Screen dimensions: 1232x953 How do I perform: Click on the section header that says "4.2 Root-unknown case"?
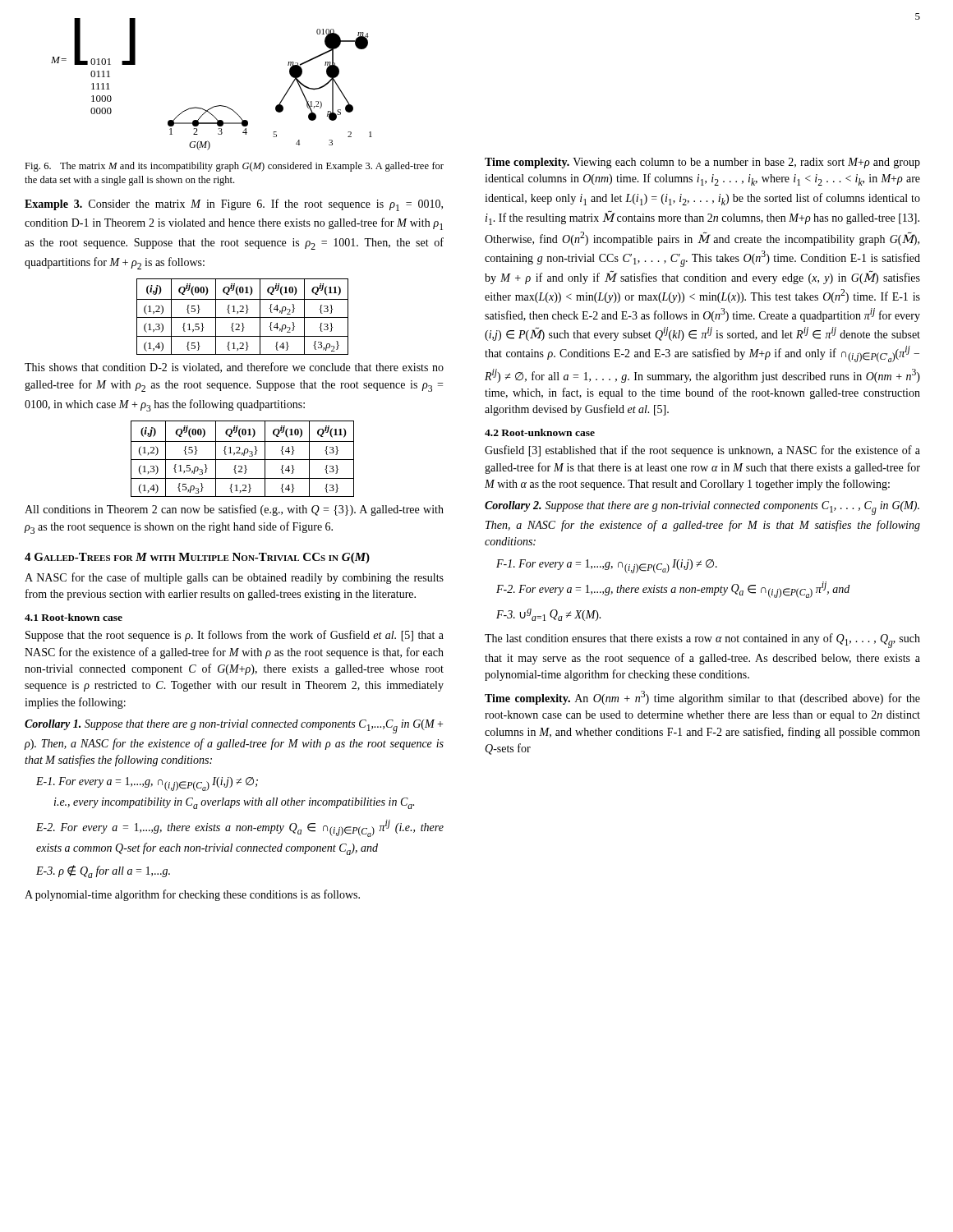point(540,433)
